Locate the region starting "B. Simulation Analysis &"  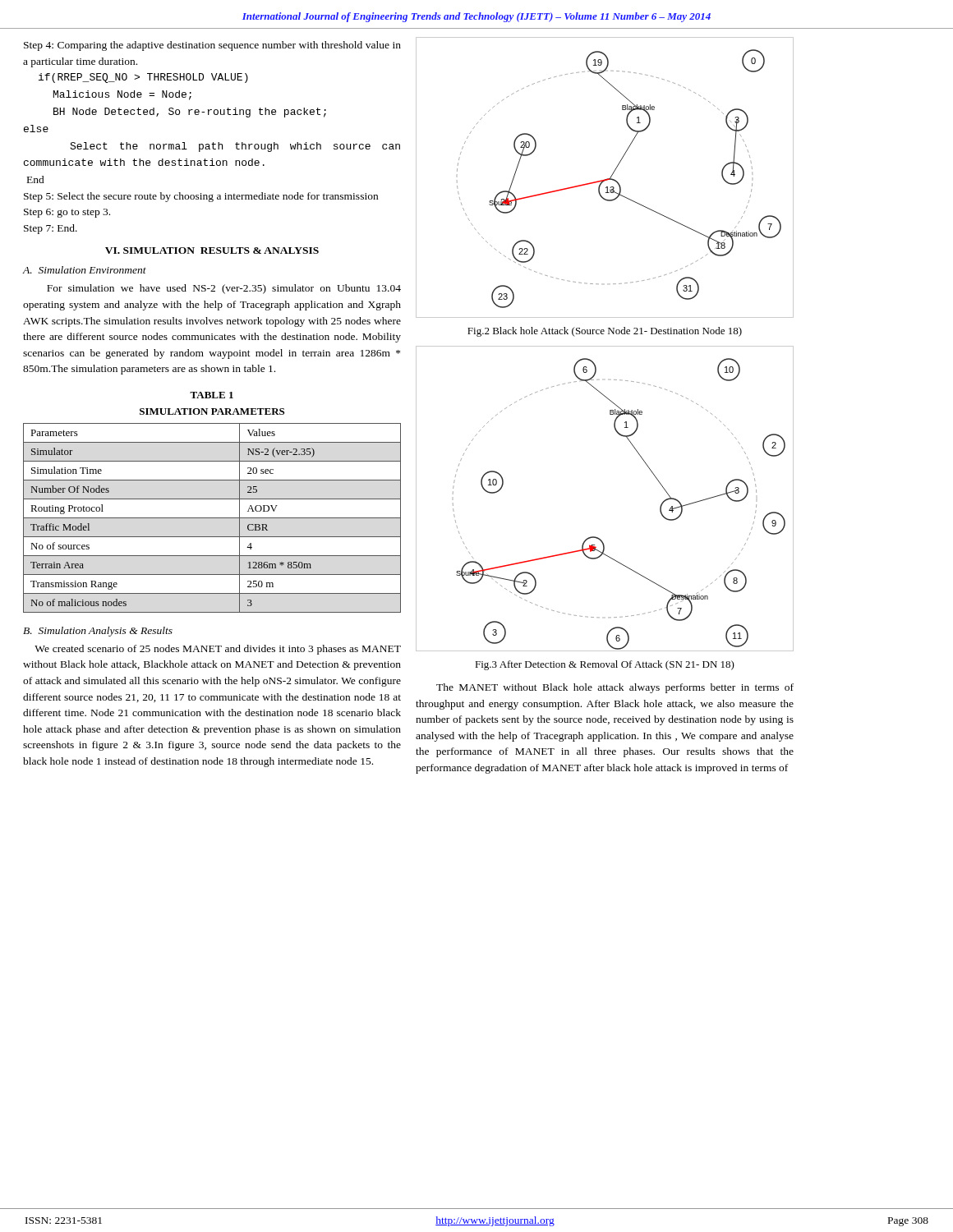pos(98,630)
